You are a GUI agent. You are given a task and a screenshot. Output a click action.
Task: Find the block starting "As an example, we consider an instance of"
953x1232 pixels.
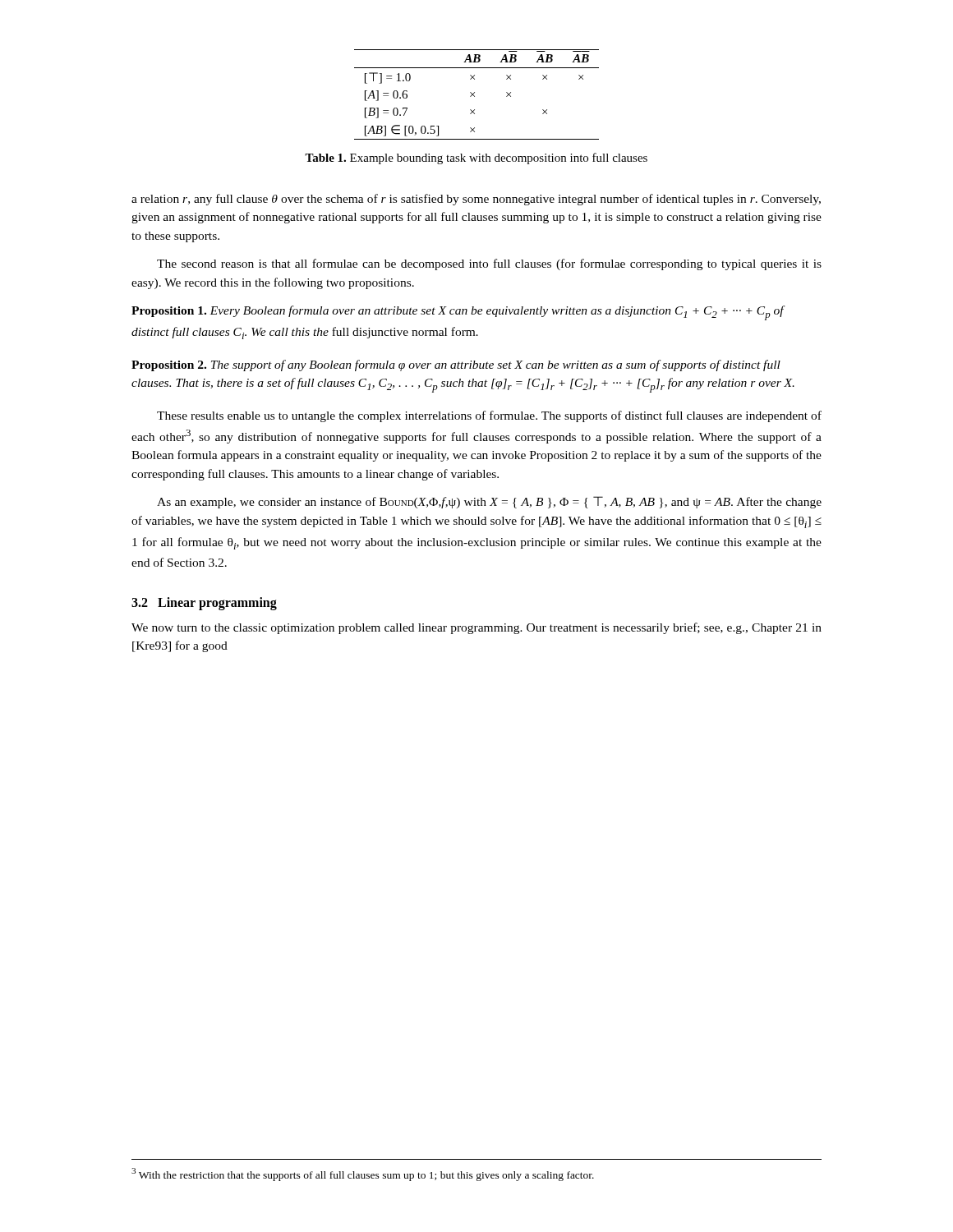[x=476, y=532]
